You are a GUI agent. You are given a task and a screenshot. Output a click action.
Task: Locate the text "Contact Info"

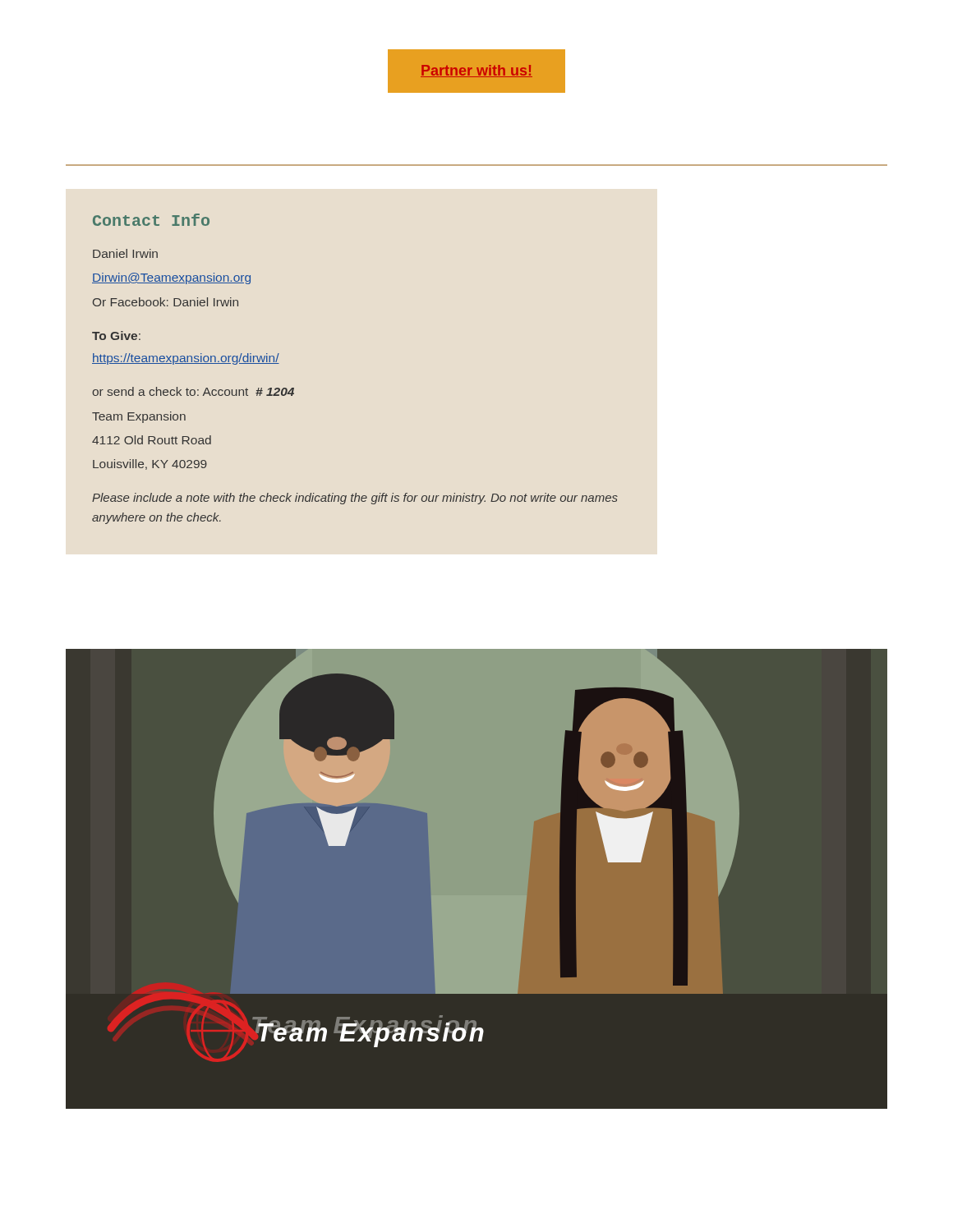(x=151, y=221)
